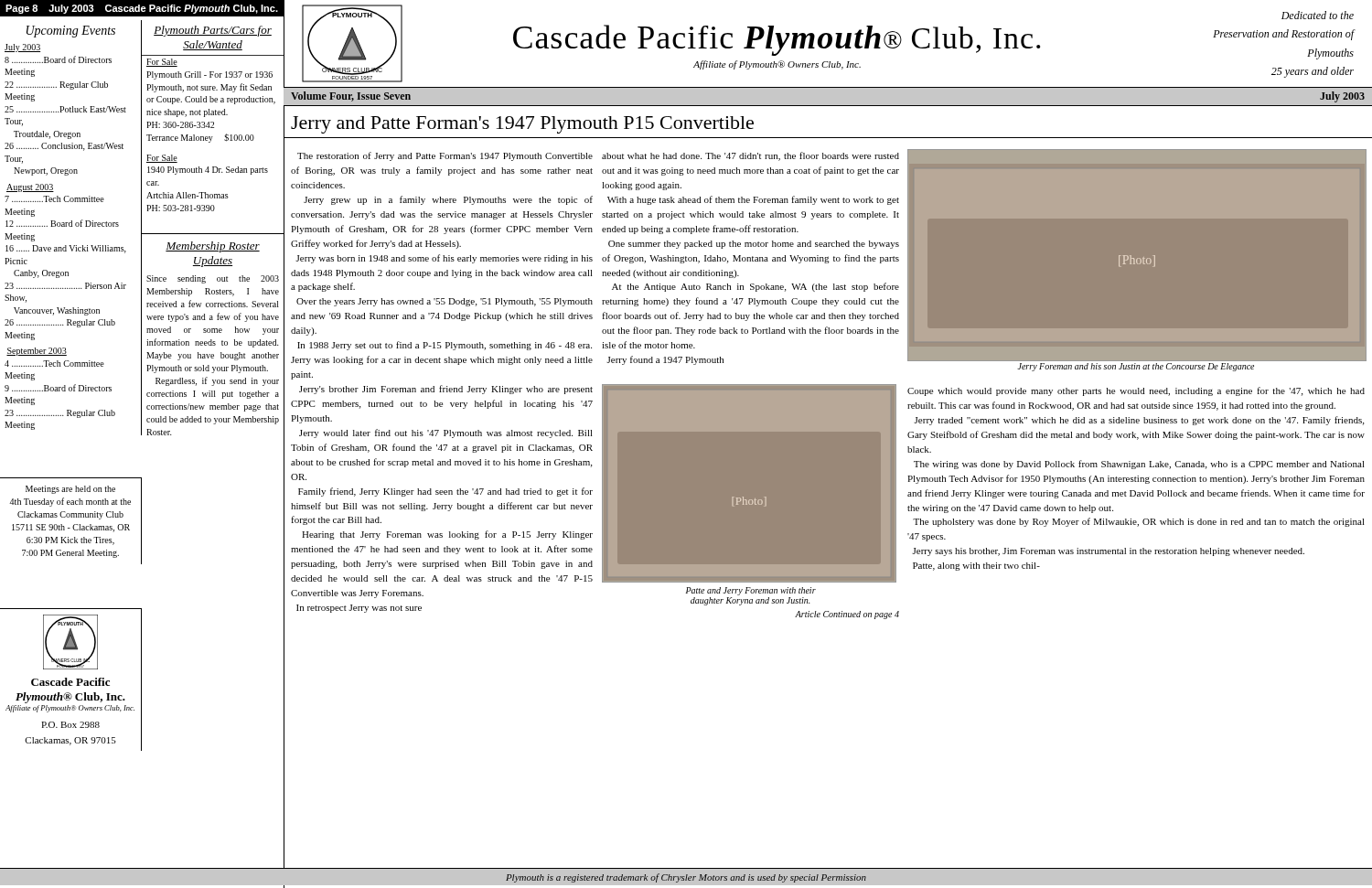Image resolution: width=1372 pixels, height=888 pixels.
Task: Click on the text starting "For Sale Plymouth"
Action: click(211, 100)
